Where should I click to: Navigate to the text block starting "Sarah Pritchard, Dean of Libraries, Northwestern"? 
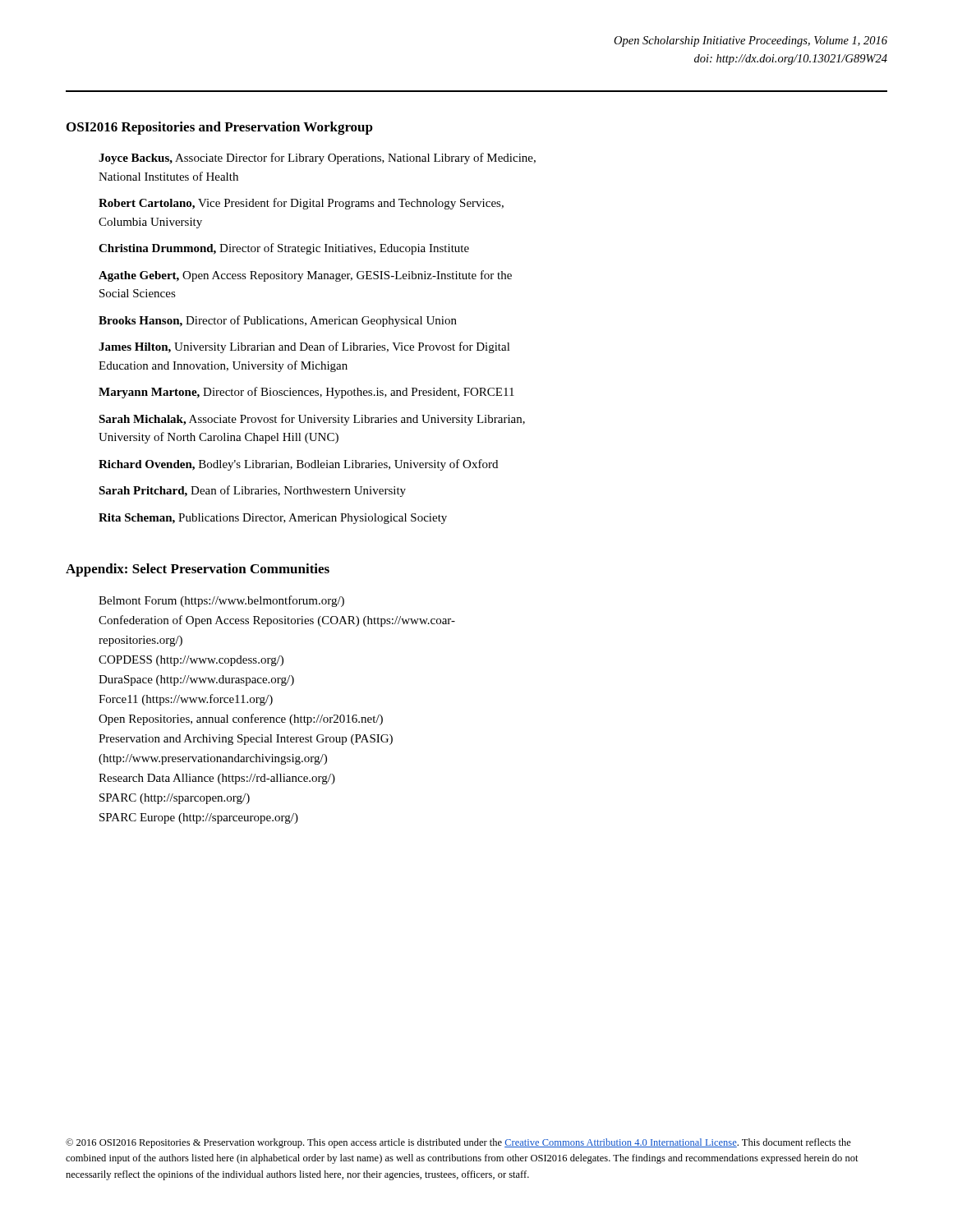[252, 490]
